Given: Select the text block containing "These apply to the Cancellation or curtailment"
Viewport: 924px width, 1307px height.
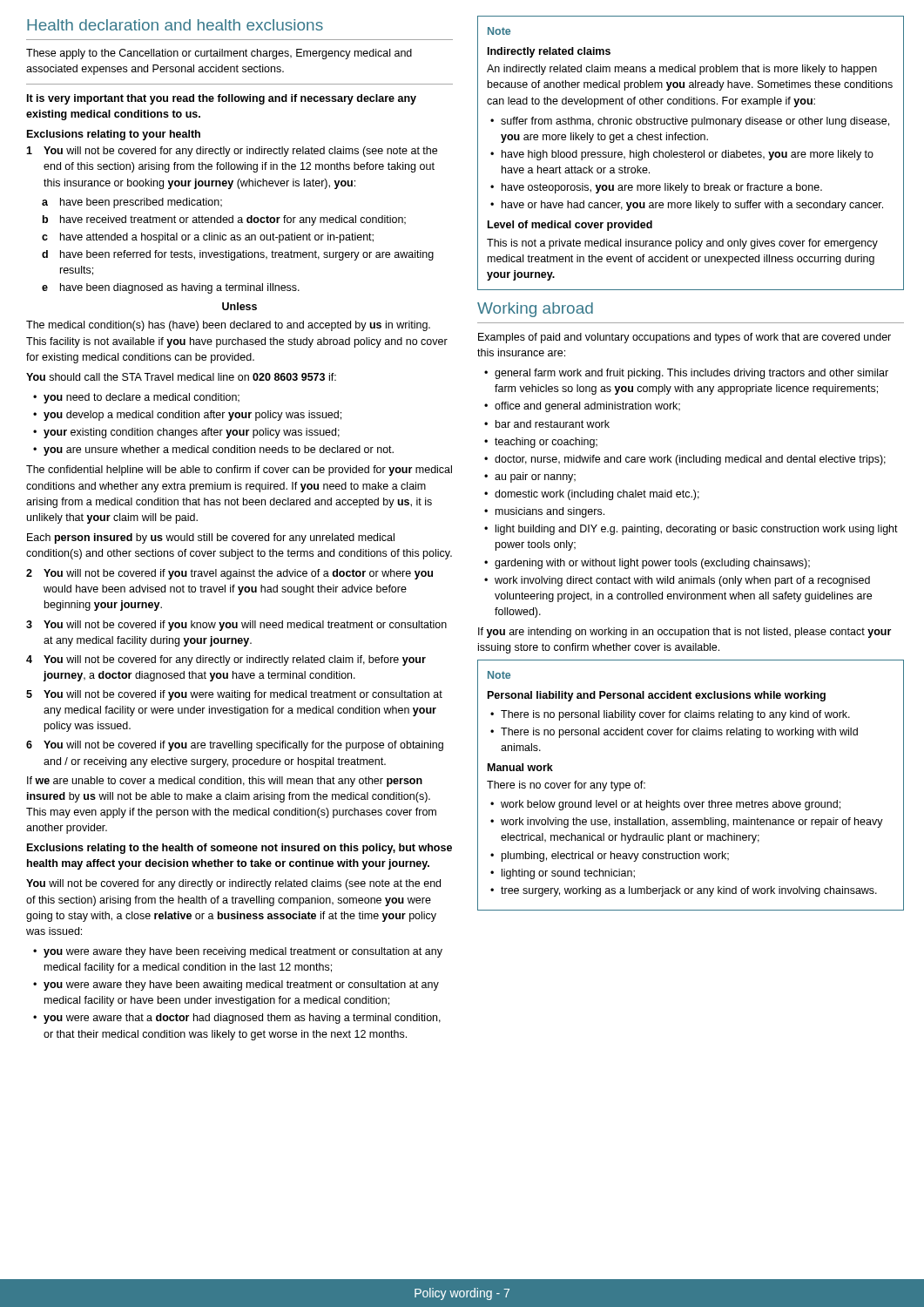Looking at the screenshot, I should click(240, 61).
